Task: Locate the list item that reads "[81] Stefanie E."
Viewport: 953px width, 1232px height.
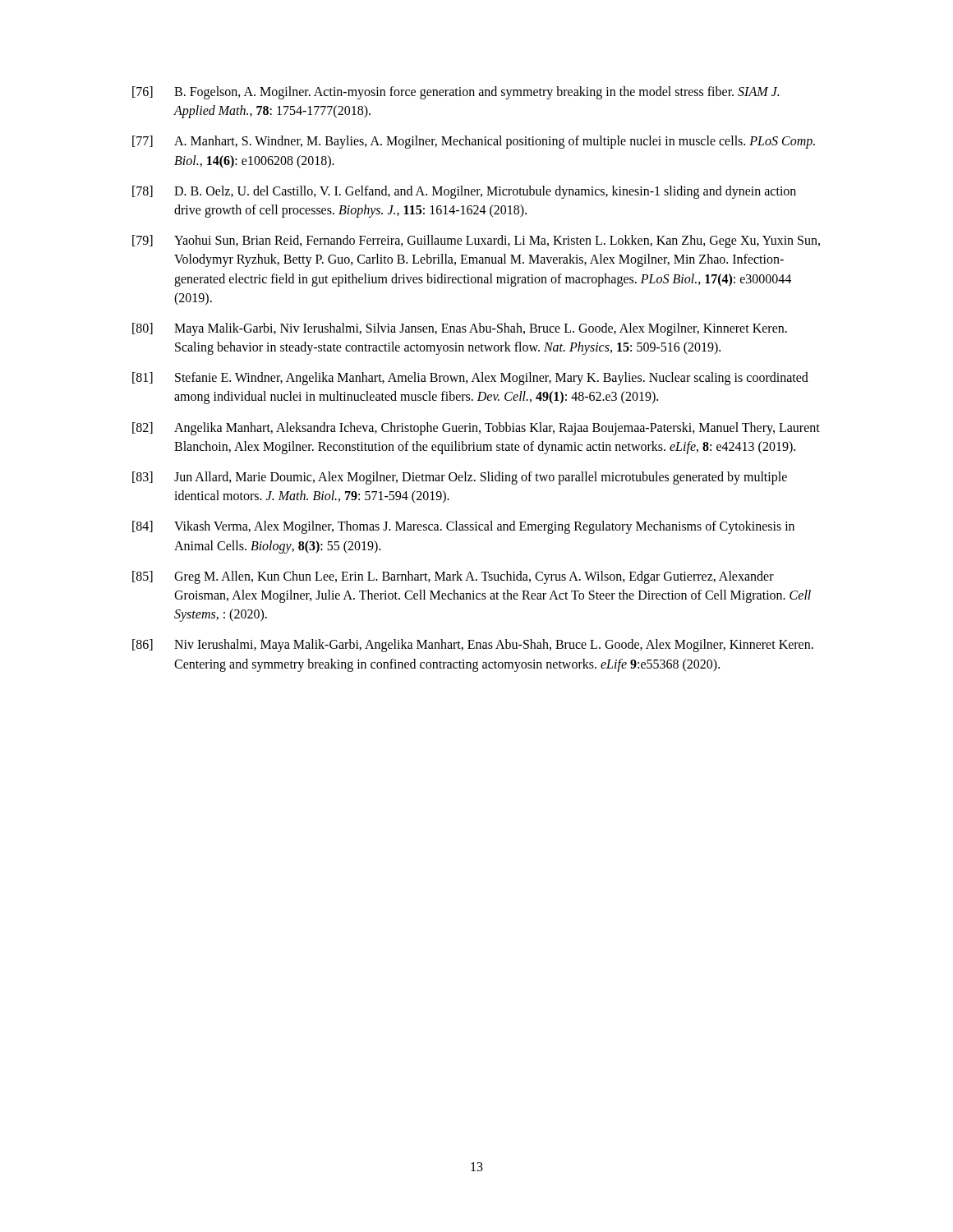Action: [476, 387]
